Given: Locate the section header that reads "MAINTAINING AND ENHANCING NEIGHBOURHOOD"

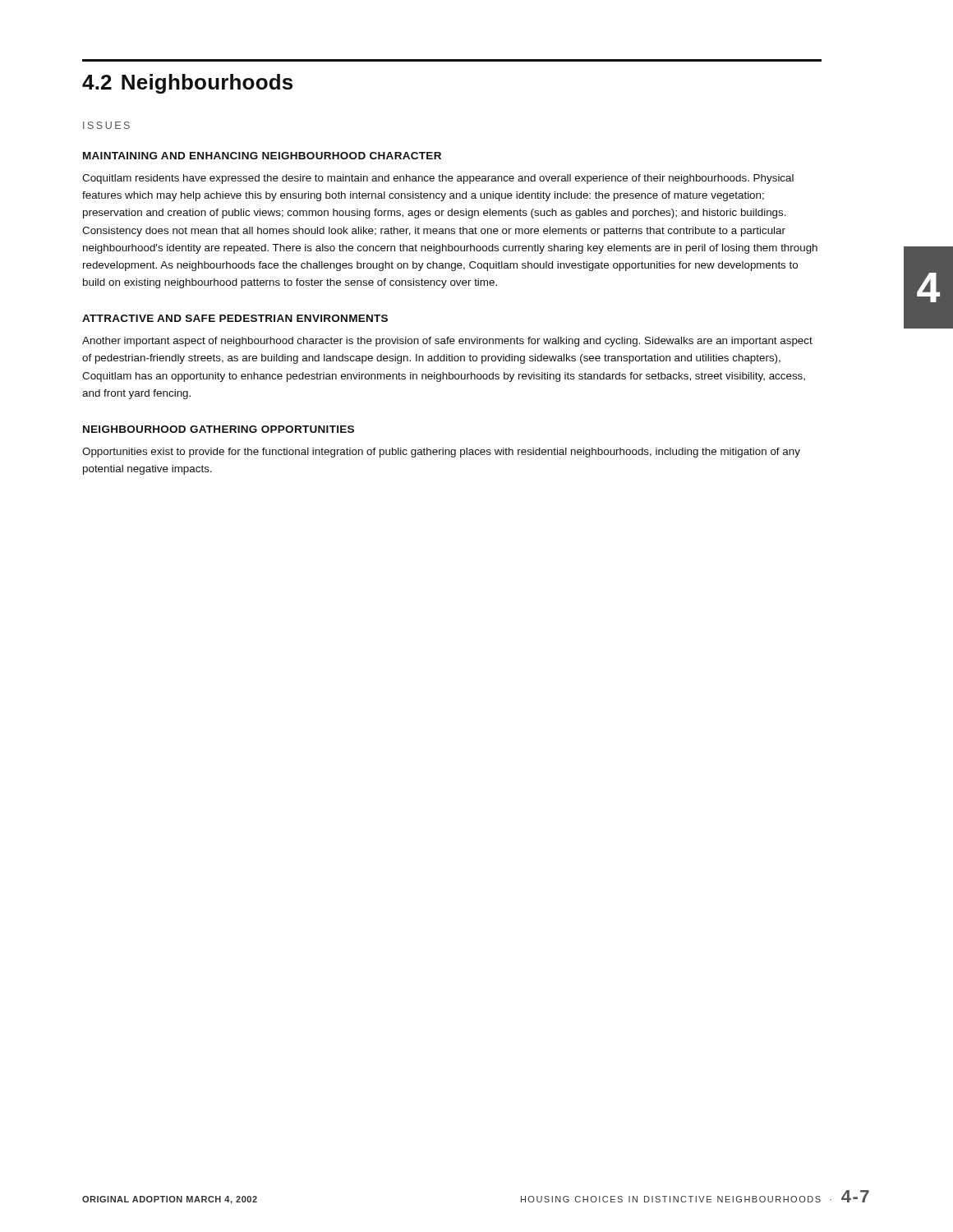Looking at the screenshot, I should tap(262, 156).
